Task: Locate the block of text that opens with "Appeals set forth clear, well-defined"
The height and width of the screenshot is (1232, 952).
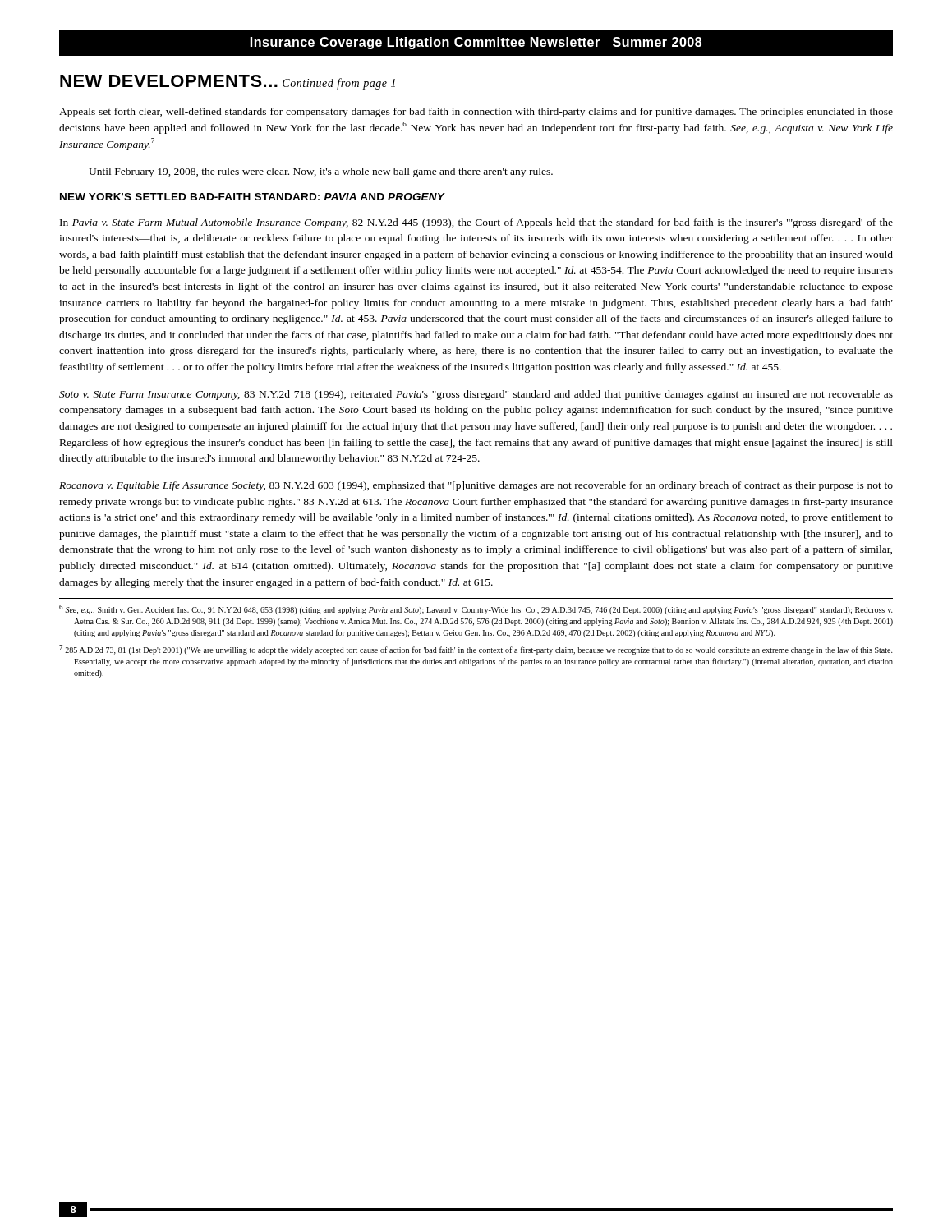Action: click(476, 128)
